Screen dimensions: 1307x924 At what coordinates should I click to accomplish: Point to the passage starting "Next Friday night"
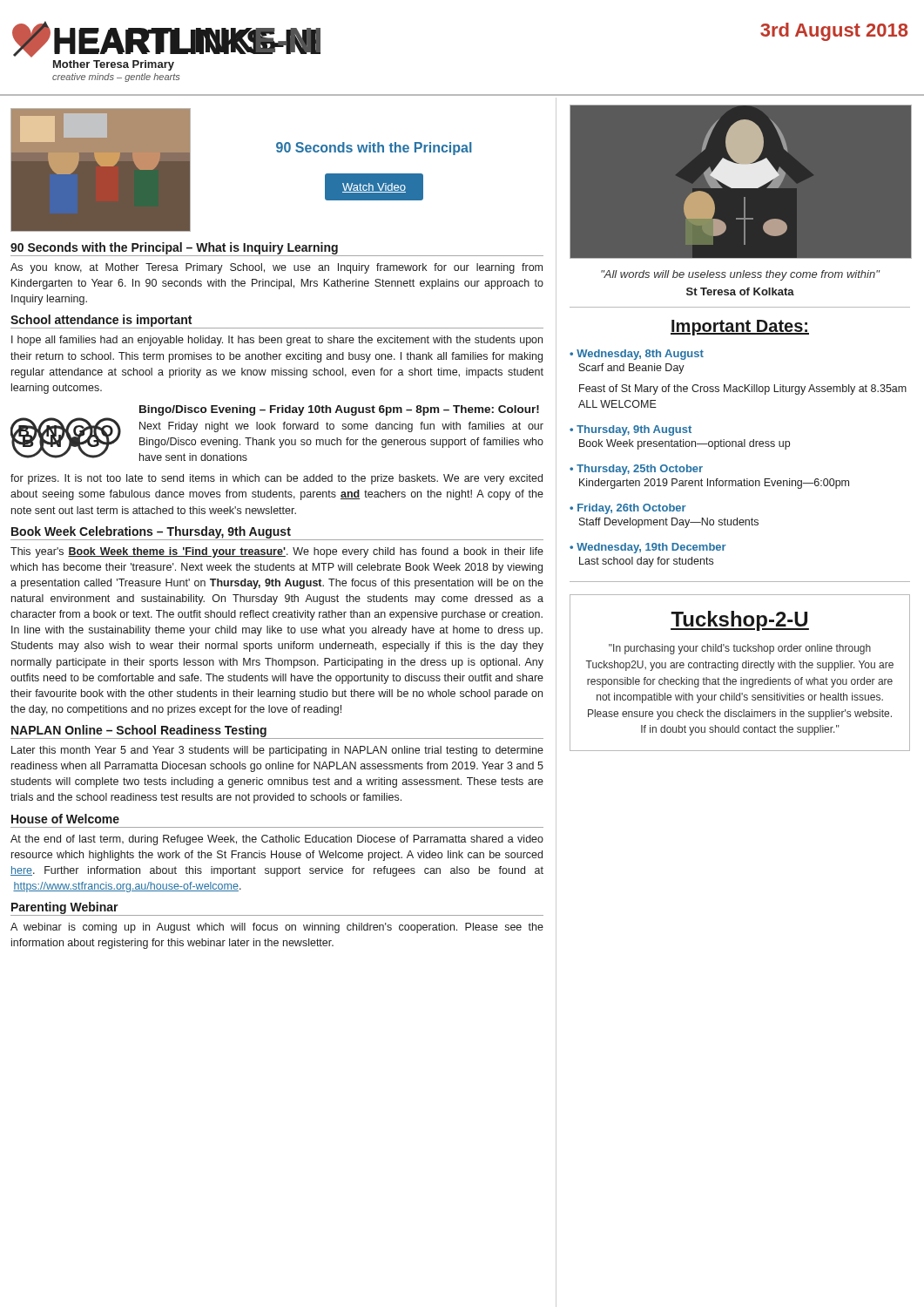pos(341,442)
